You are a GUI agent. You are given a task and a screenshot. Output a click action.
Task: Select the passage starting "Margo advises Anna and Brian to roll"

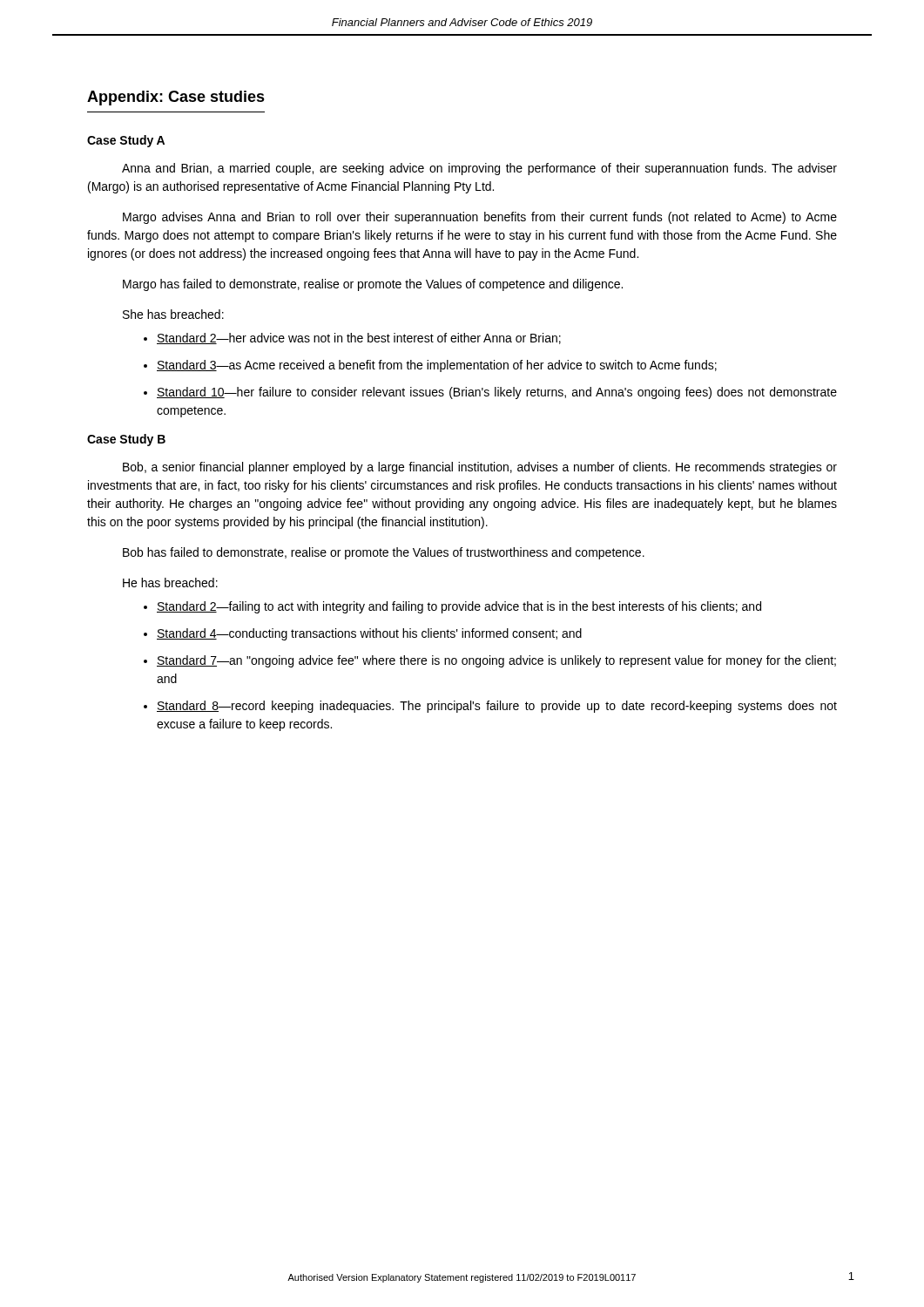(x=462, y=236)
